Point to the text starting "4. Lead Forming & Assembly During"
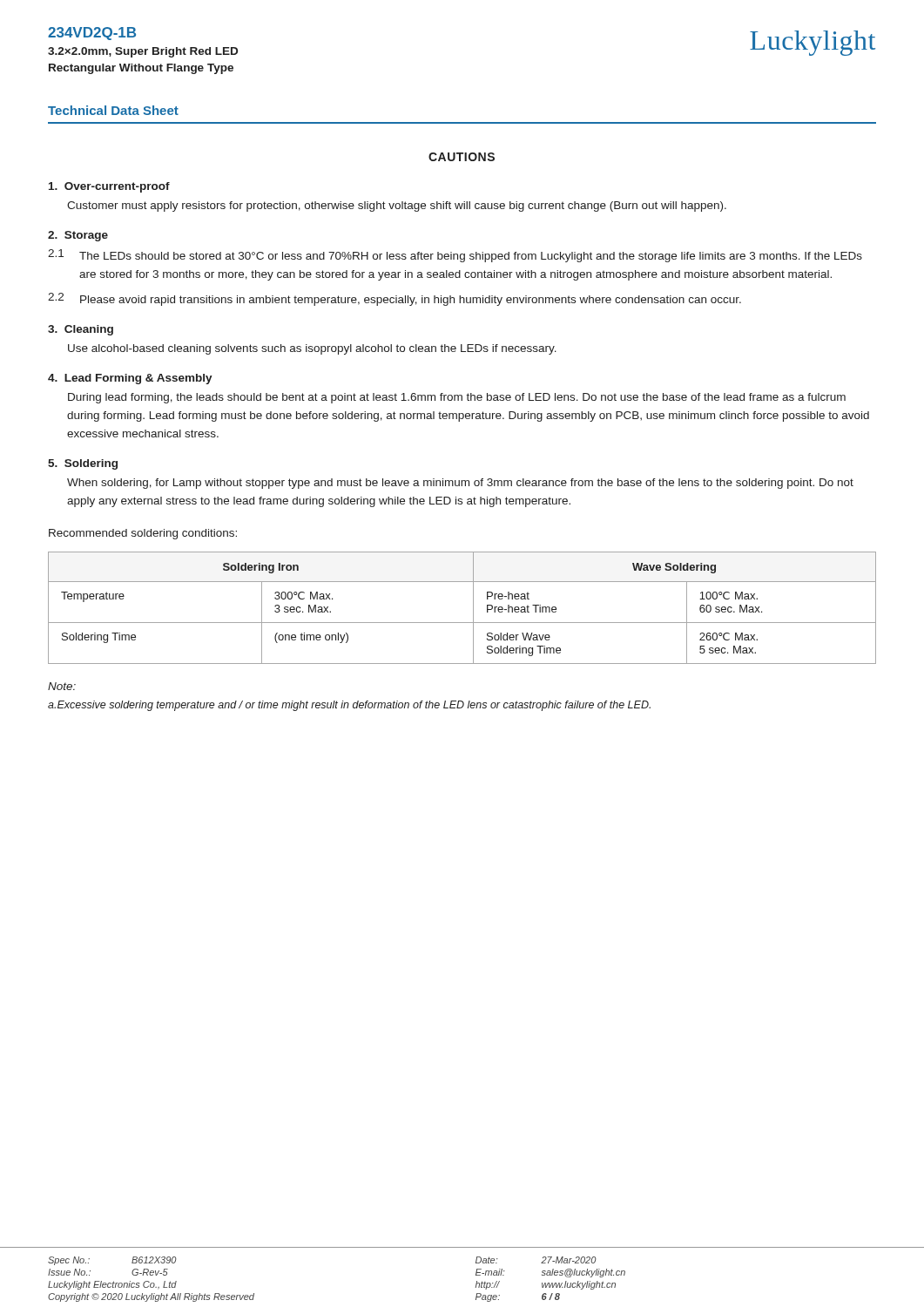 coord(462,407)
